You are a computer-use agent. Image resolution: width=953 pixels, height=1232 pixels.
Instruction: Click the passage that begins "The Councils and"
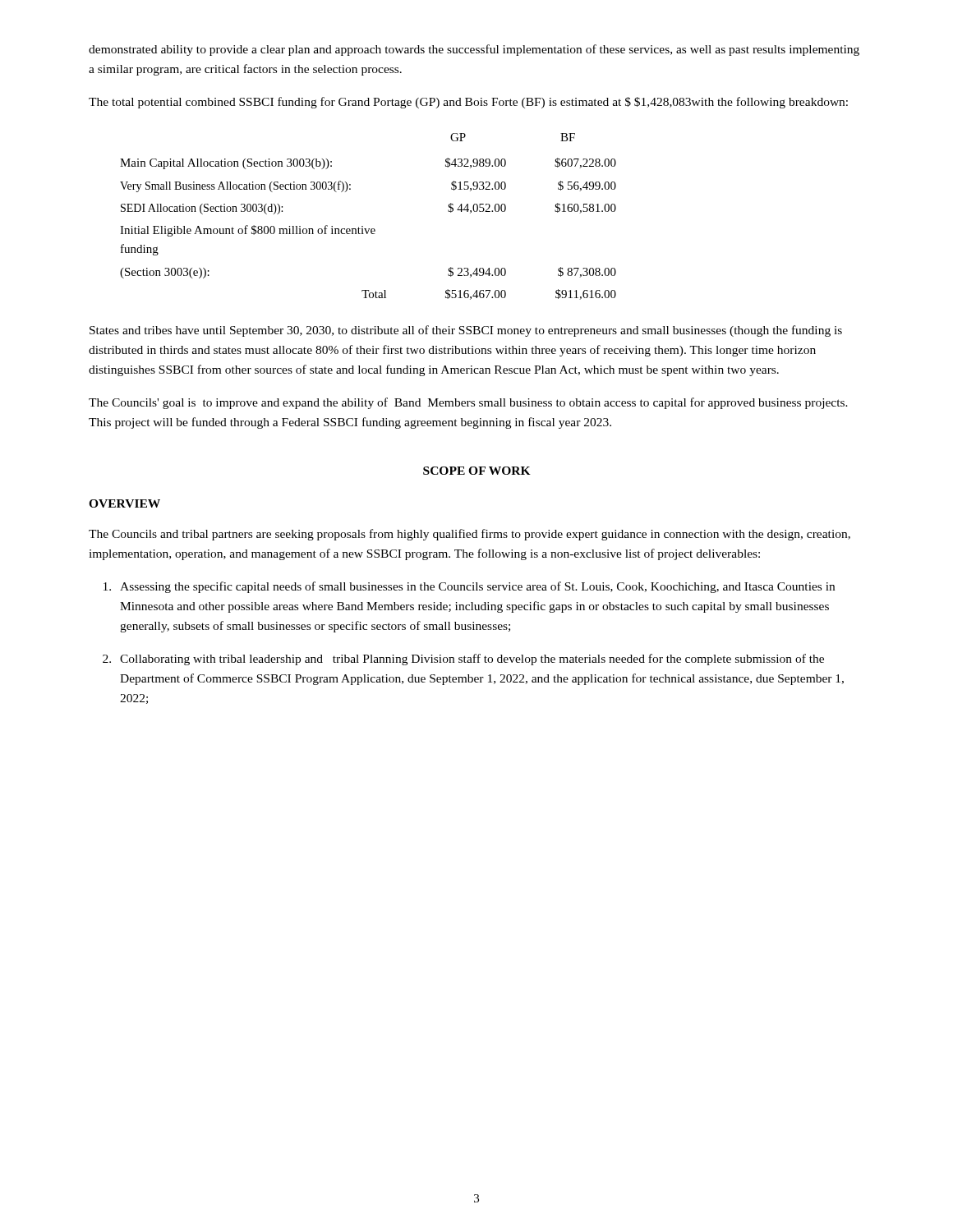tap(470, 543)
